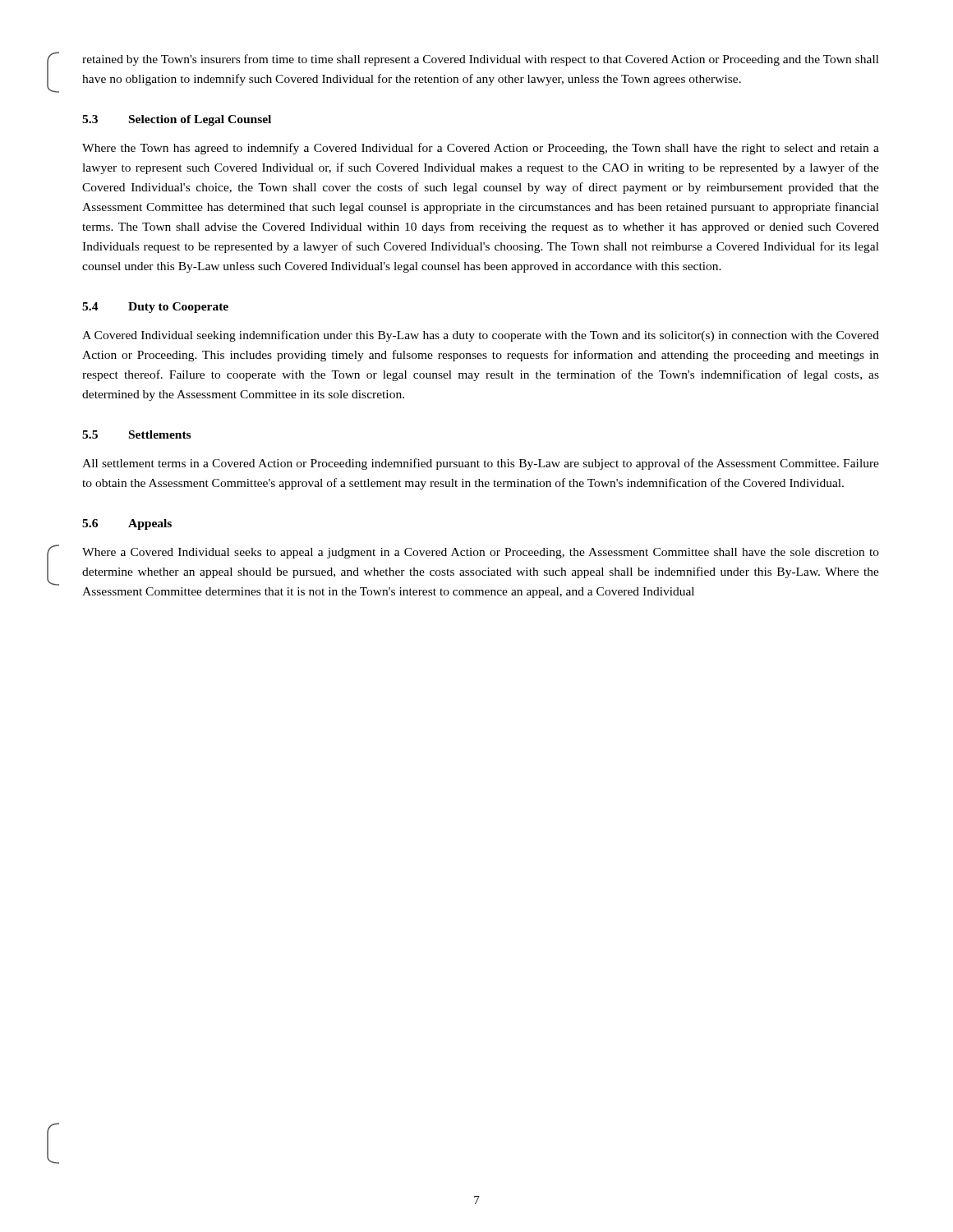953x1232 pixels.
Task: Point to the region starting "5.3 Selection of Legal Counsel"
Action: (x=177, y=119)
